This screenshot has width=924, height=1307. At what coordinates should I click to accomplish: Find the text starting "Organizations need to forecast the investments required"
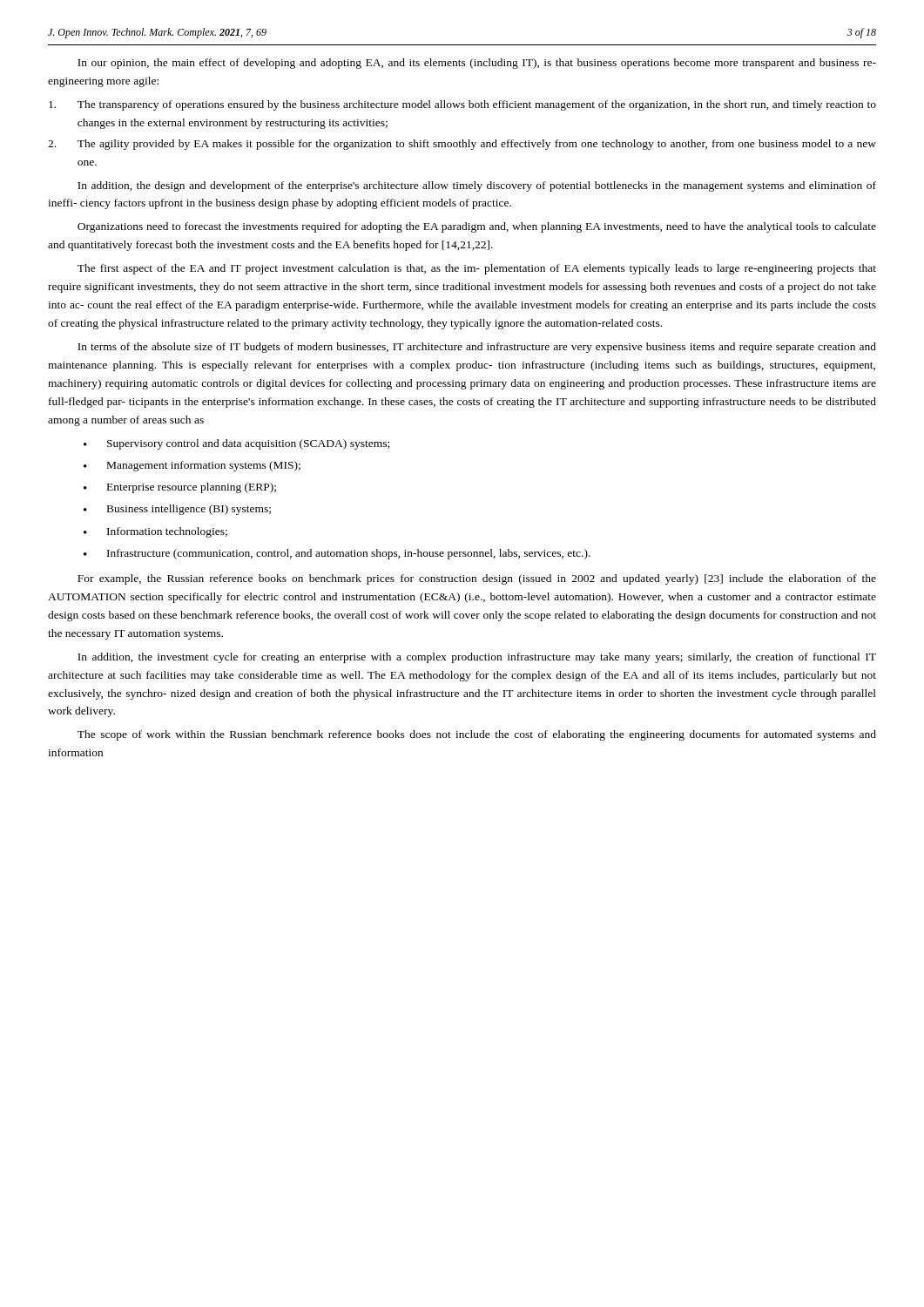(x=462, y=236)
